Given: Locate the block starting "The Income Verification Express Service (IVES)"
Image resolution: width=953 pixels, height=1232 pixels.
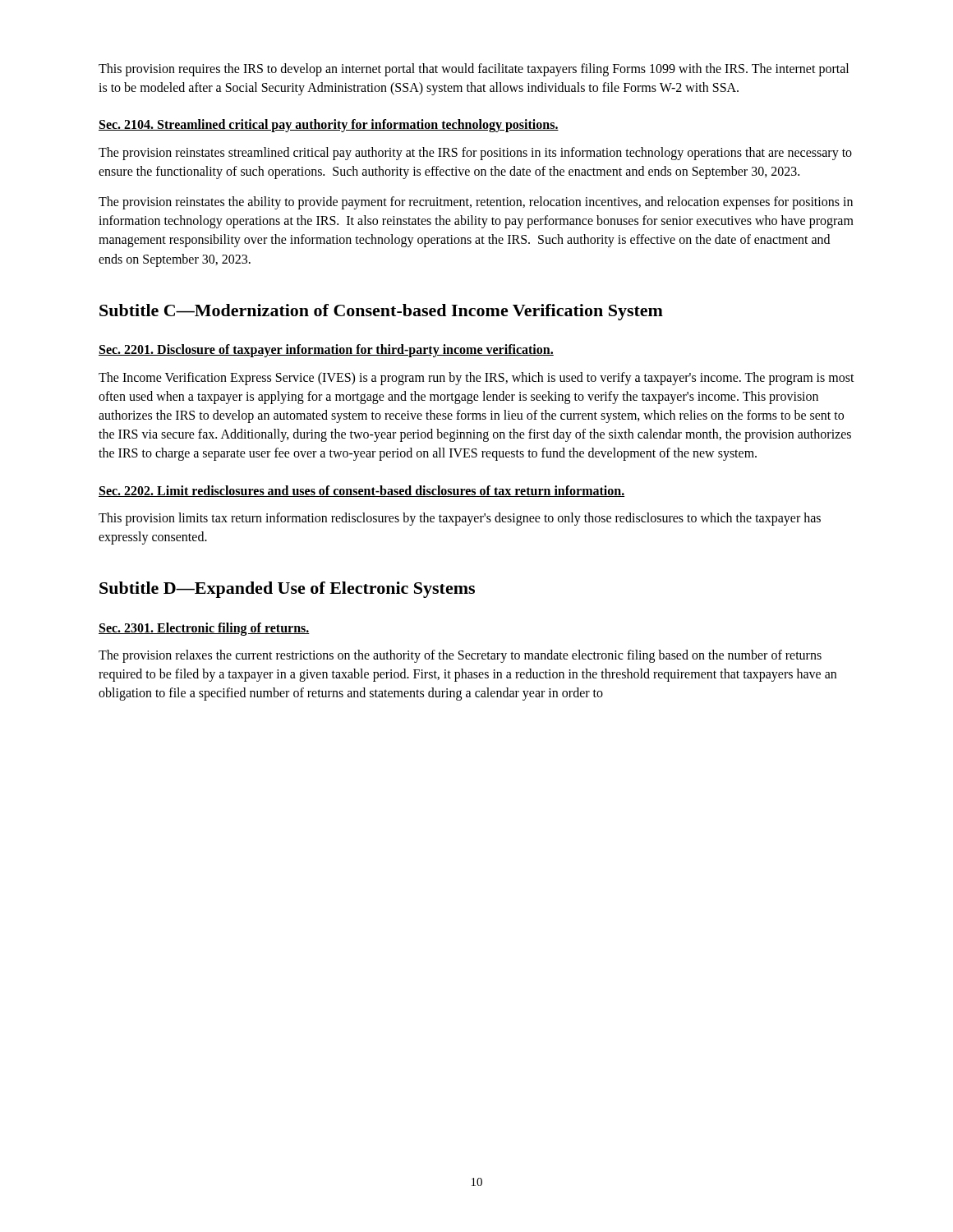Looking at the screenshot, I should (x=476, y=415).
